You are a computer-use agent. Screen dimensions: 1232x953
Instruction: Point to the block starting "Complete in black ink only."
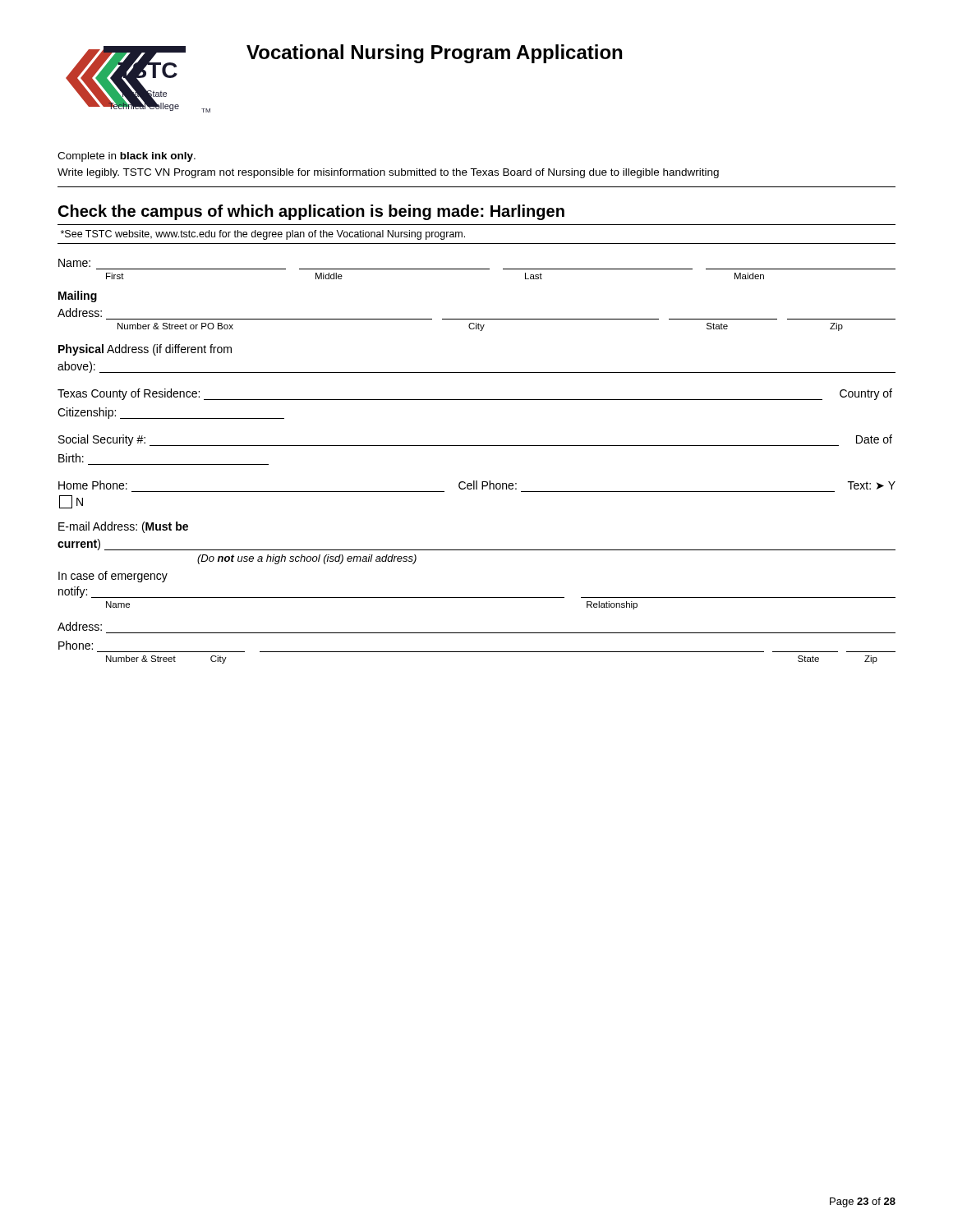click(x=388, y=164)
